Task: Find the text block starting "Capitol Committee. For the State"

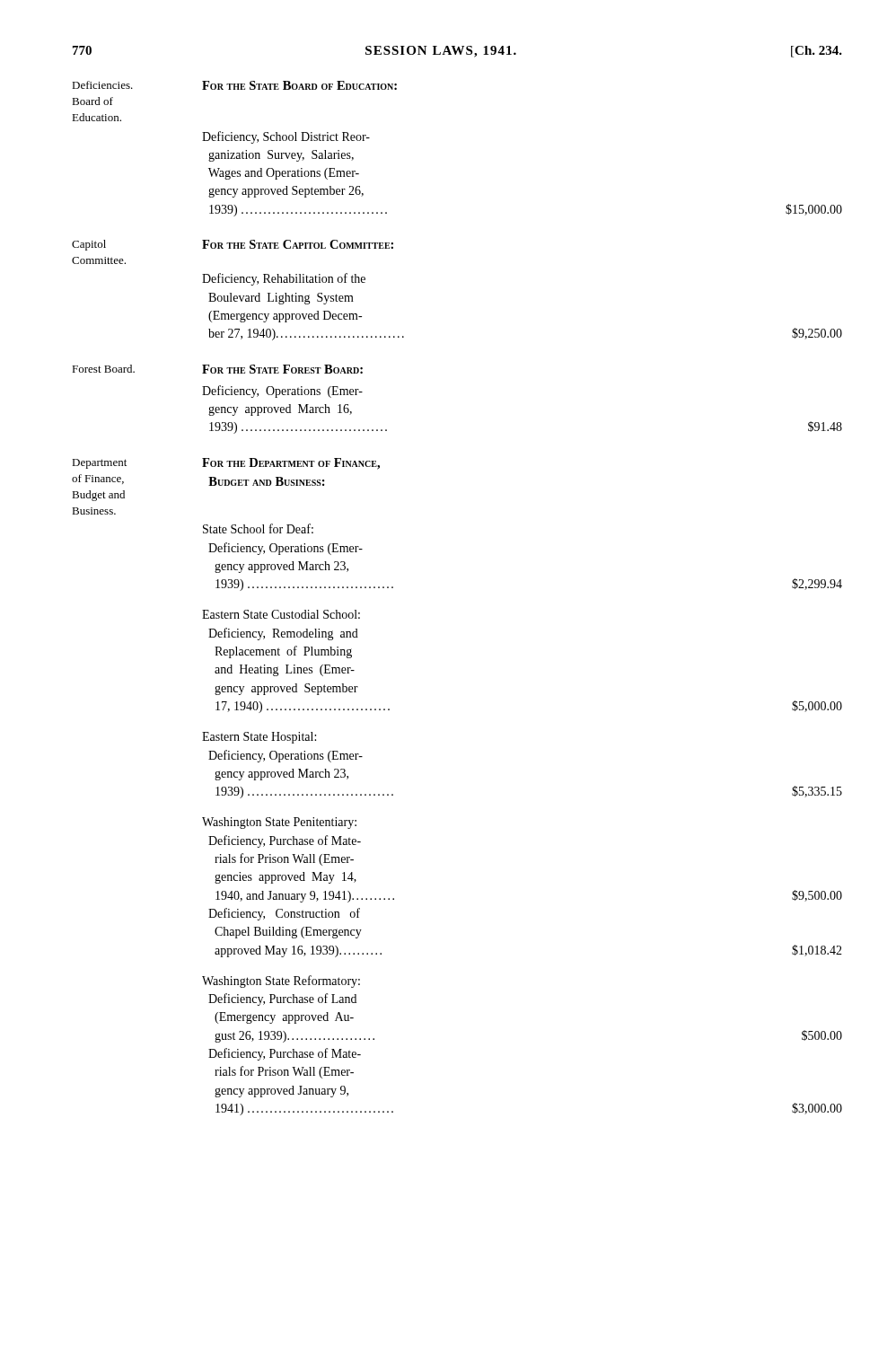Action: 233,245
